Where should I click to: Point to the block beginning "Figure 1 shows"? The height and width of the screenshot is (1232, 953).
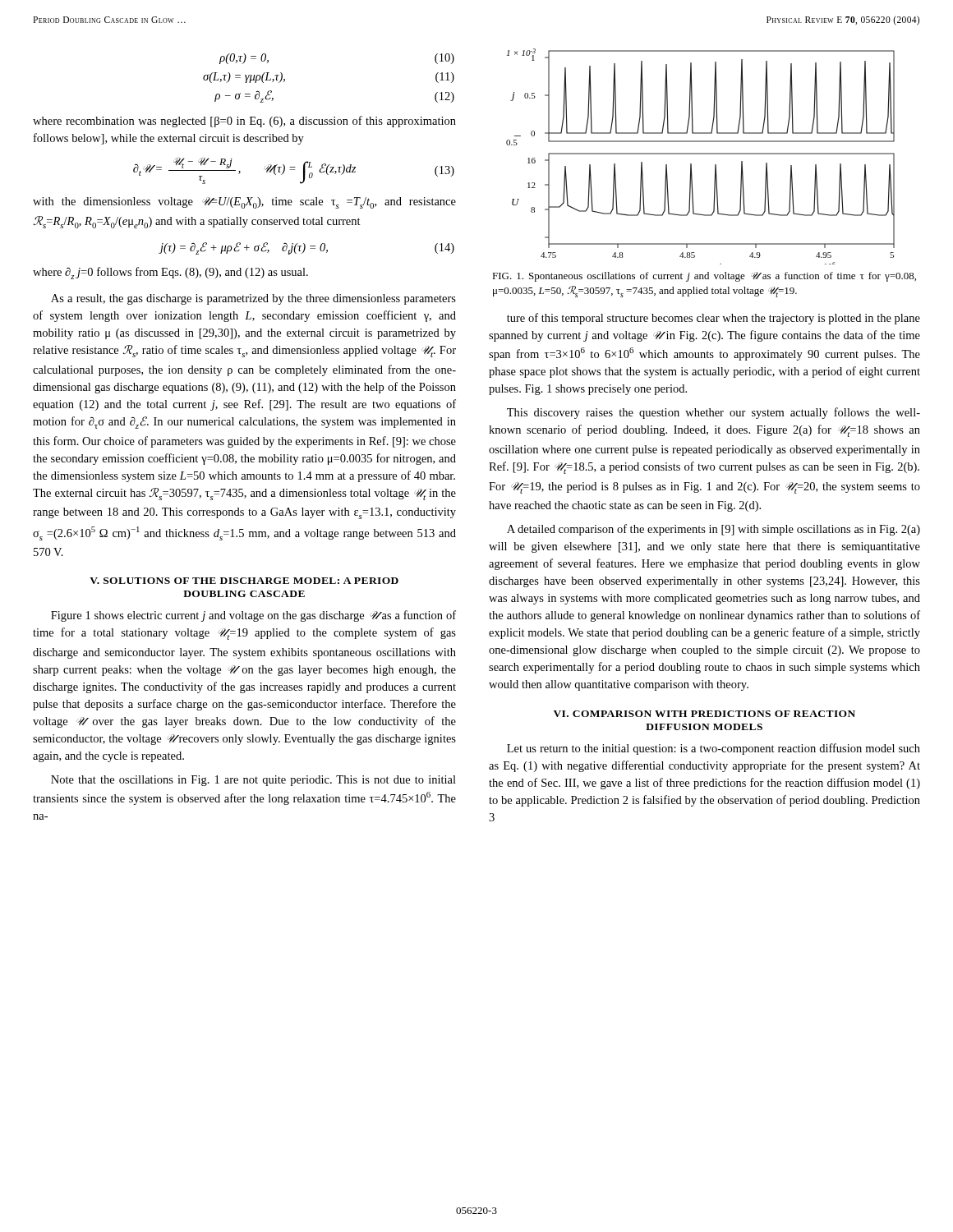[x=244, y=686]
